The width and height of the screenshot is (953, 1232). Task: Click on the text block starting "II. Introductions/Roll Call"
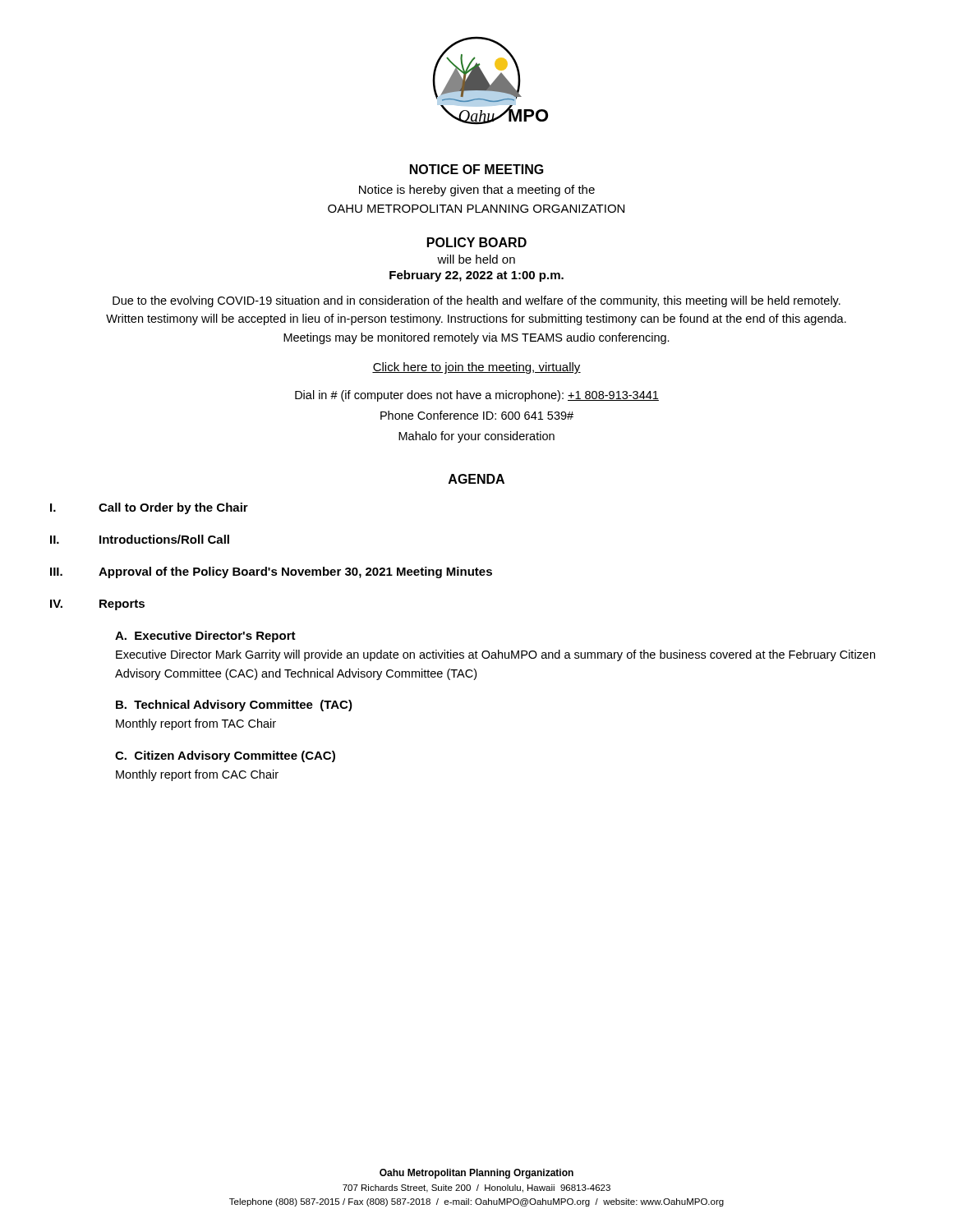140,539
